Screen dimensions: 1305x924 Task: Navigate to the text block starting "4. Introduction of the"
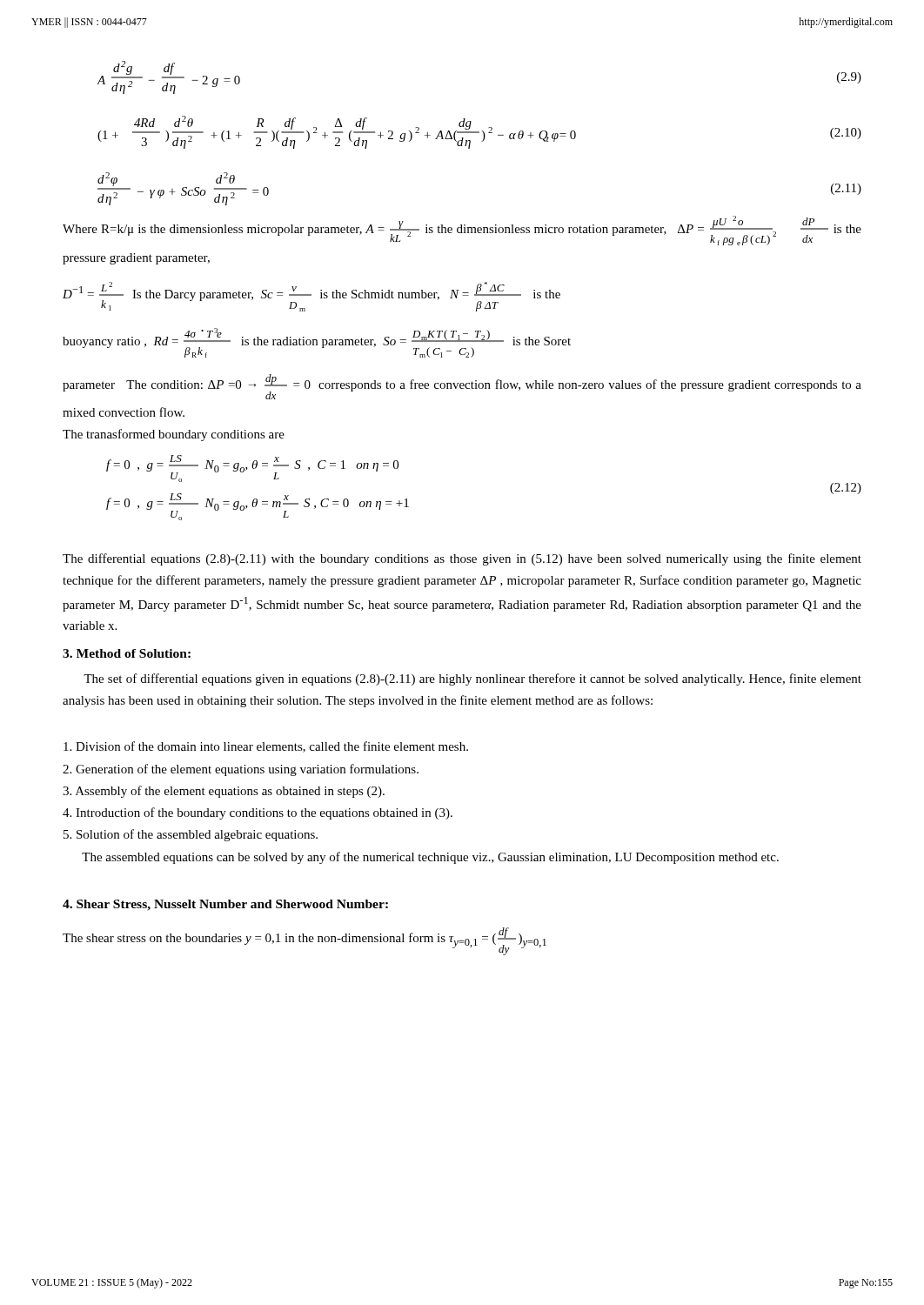point(258,813)
